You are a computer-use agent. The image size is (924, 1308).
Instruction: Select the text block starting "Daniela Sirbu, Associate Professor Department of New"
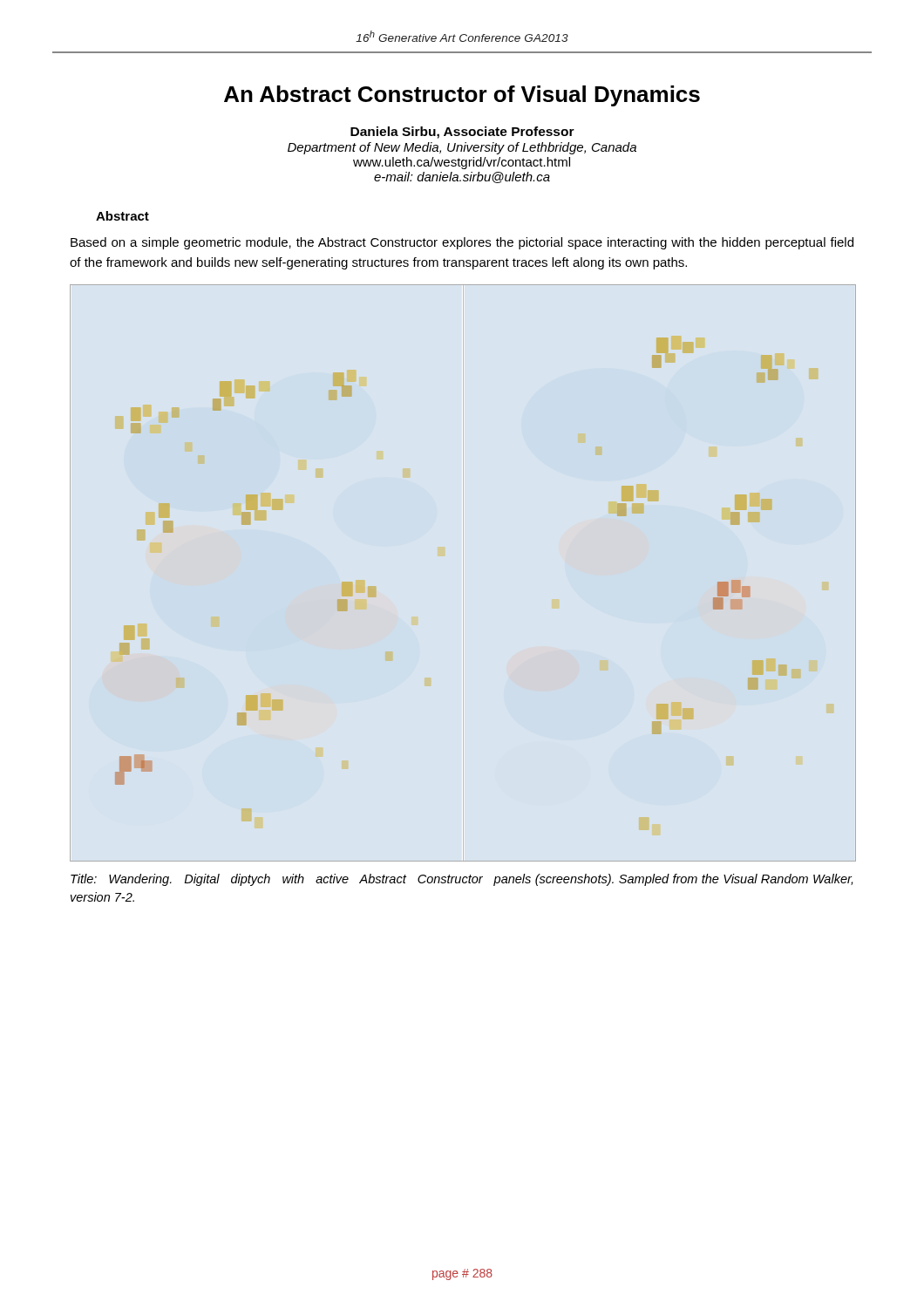pos(462,153)
